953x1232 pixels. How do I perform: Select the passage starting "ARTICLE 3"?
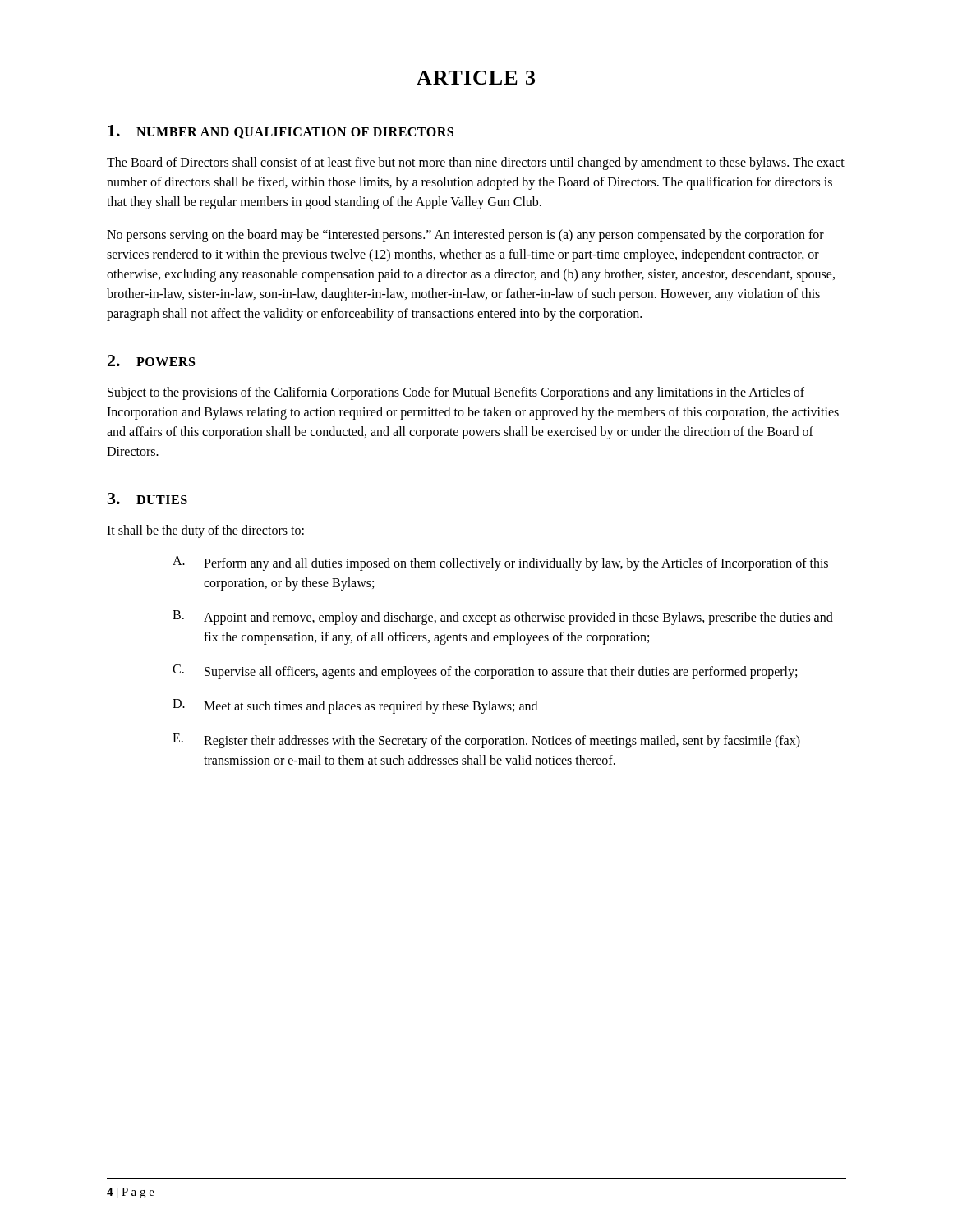coord(476,78)
